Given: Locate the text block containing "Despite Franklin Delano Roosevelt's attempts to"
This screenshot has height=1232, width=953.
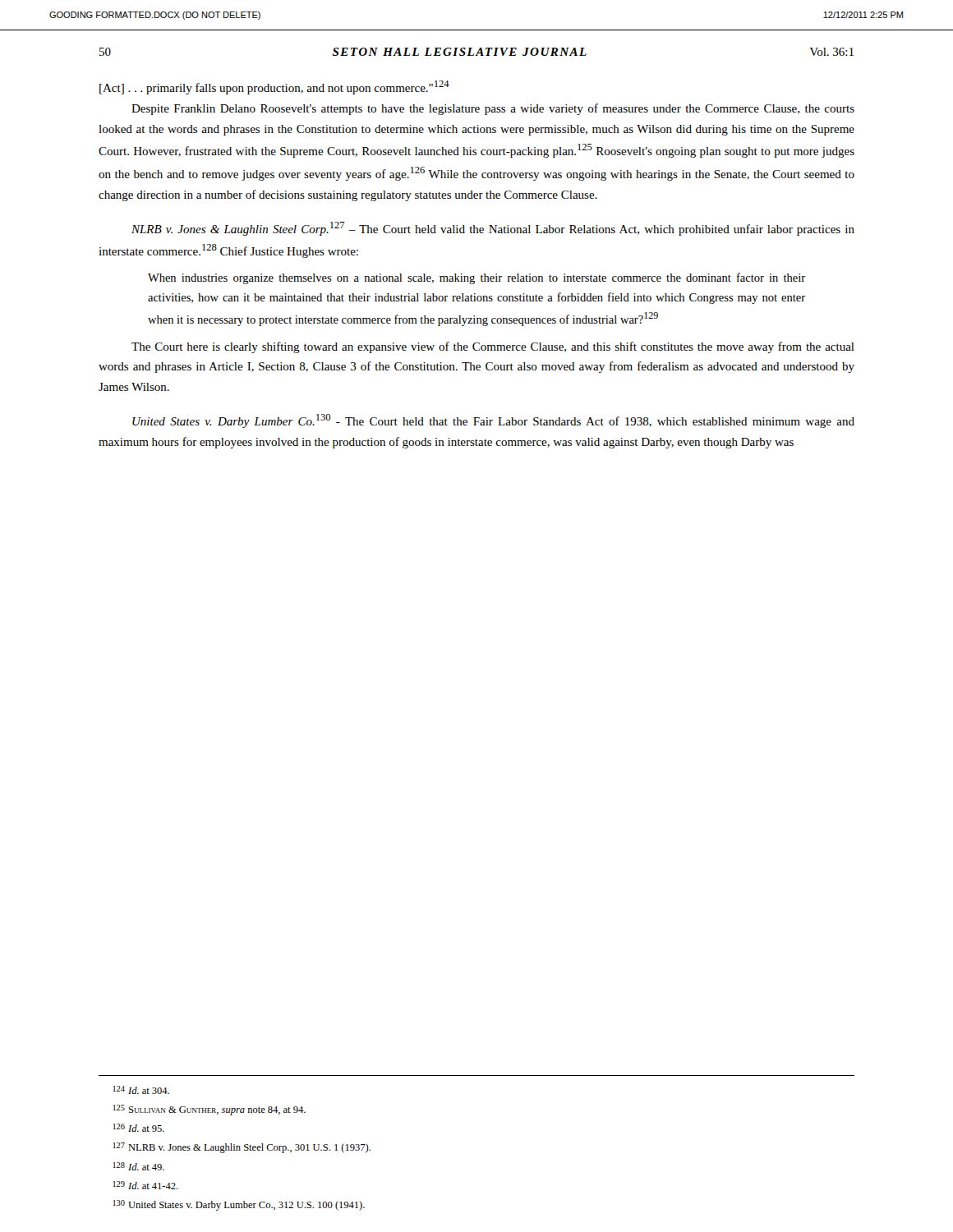Looking at the screenshot, I should coord(476,151).
